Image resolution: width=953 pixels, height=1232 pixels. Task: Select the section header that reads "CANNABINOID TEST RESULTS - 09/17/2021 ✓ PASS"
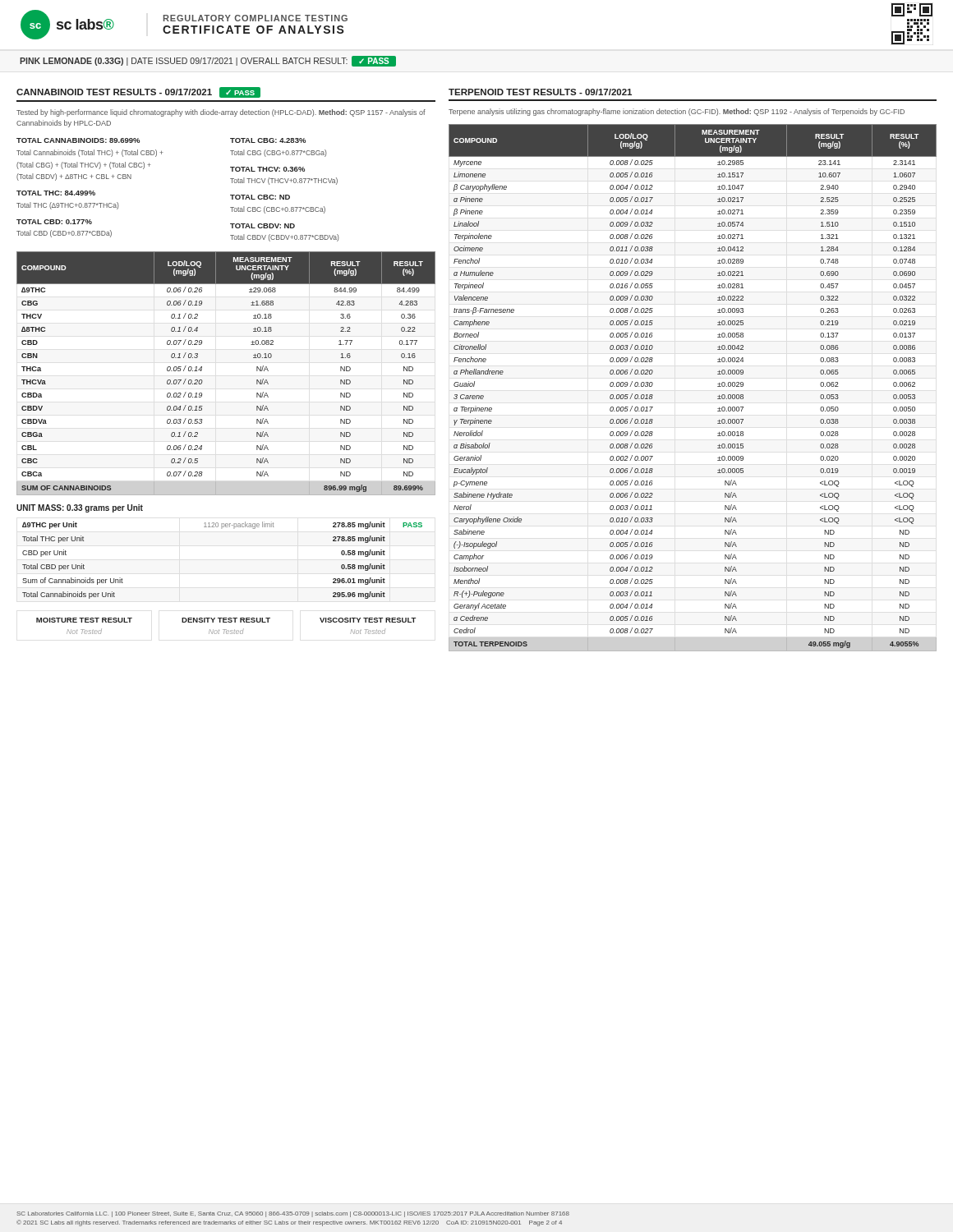click(138, 92)
